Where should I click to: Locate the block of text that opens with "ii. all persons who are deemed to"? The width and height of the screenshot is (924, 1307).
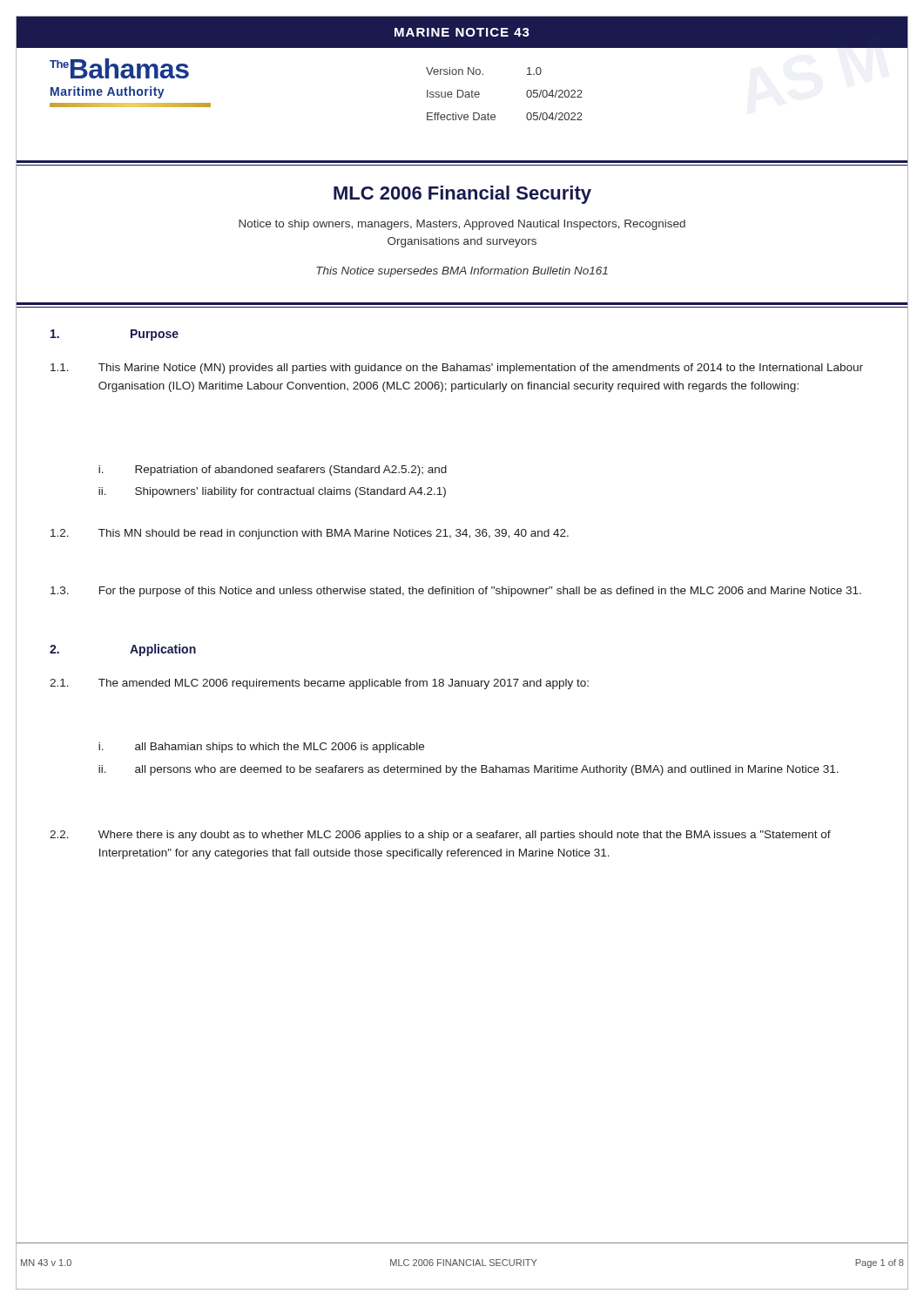481,769
